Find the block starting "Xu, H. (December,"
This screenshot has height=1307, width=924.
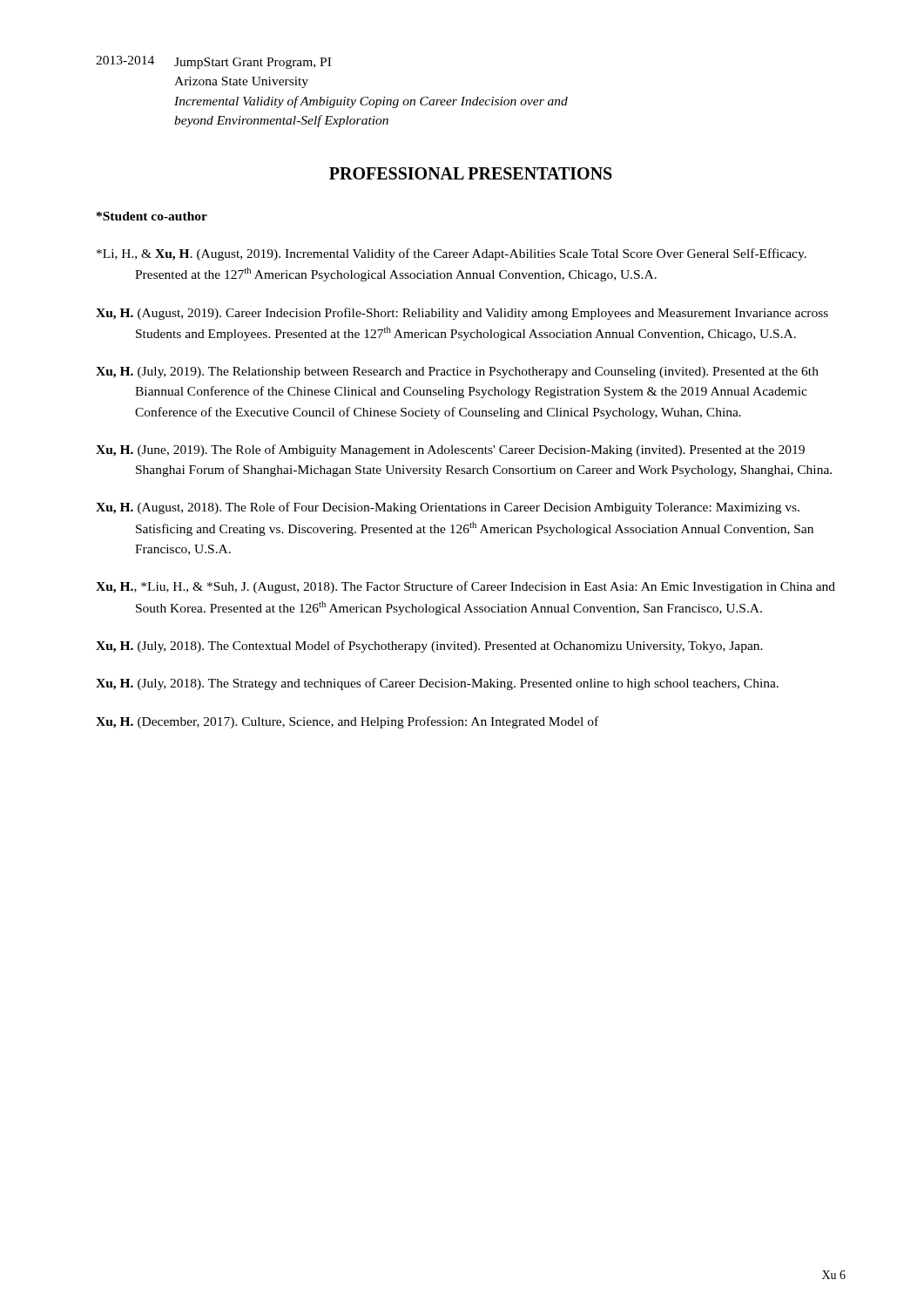(x=347, y=721)
